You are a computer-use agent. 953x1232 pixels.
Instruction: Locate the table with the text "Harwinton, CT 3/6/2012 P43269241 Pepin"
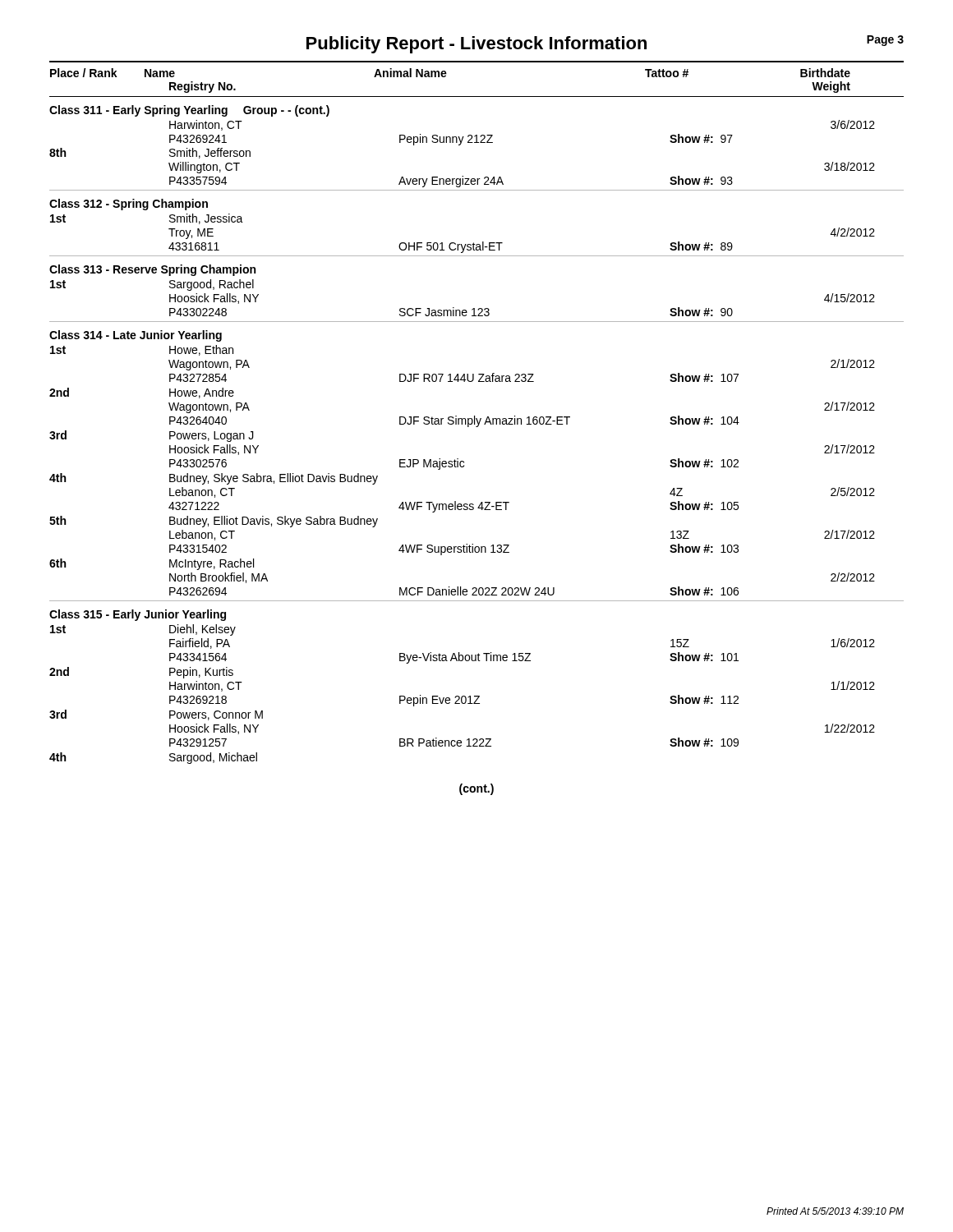tap(476, 441)
